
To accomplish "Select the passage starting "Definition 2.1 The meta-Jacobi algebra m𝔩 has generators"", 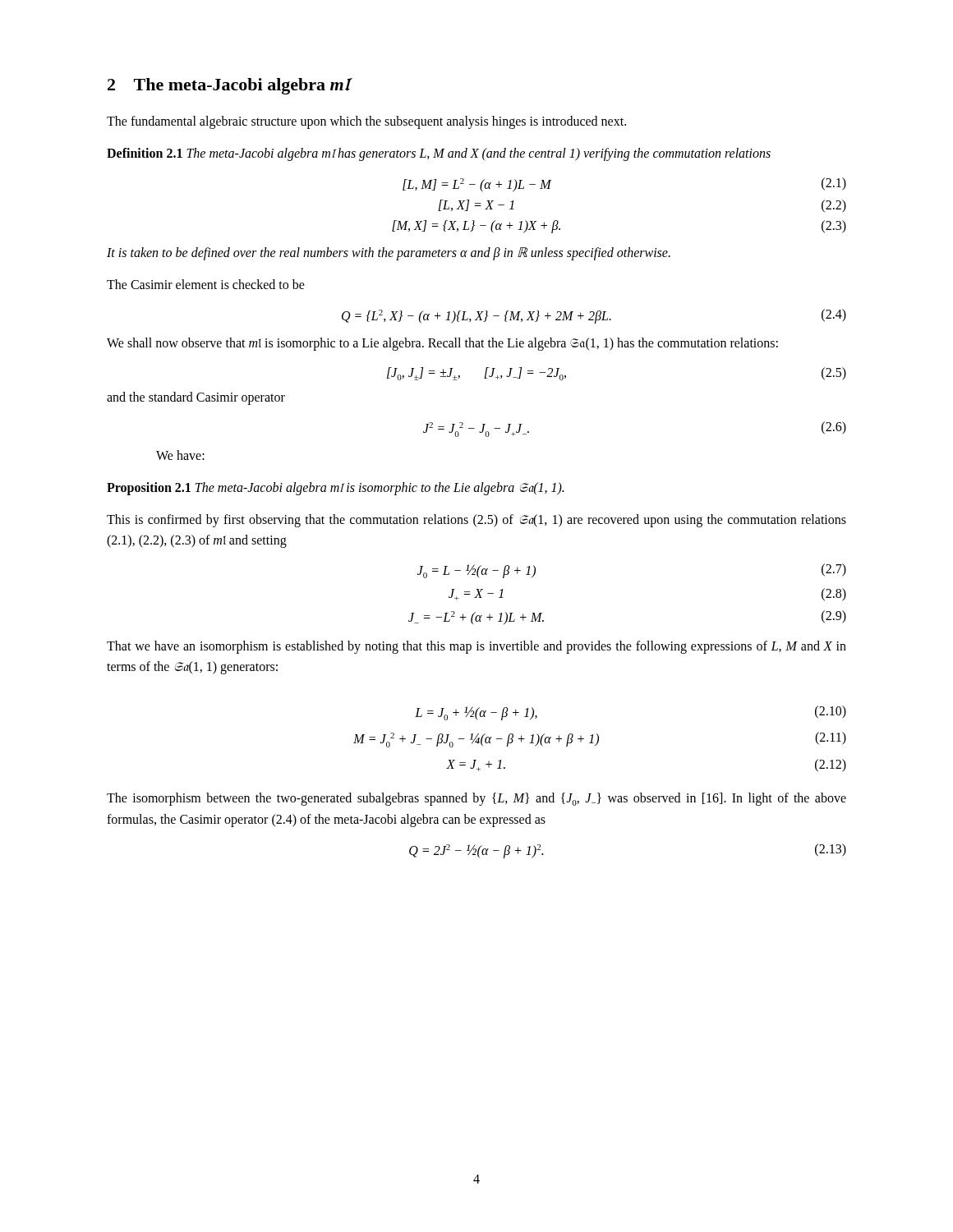I will 439,153.
